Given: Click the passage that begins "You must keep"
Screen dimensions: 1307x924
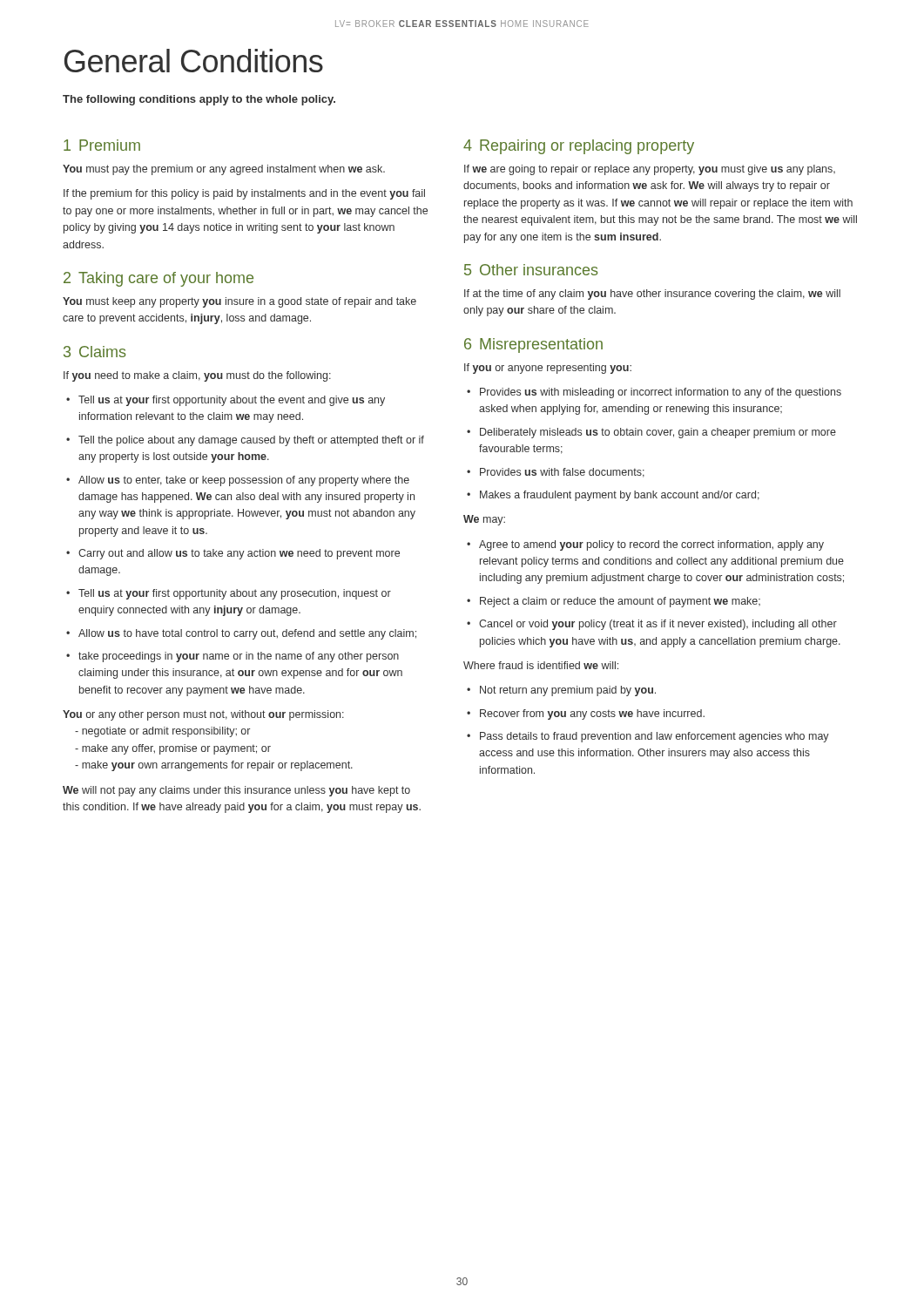Looking at the screenshot, I should (x=240, y=310).
